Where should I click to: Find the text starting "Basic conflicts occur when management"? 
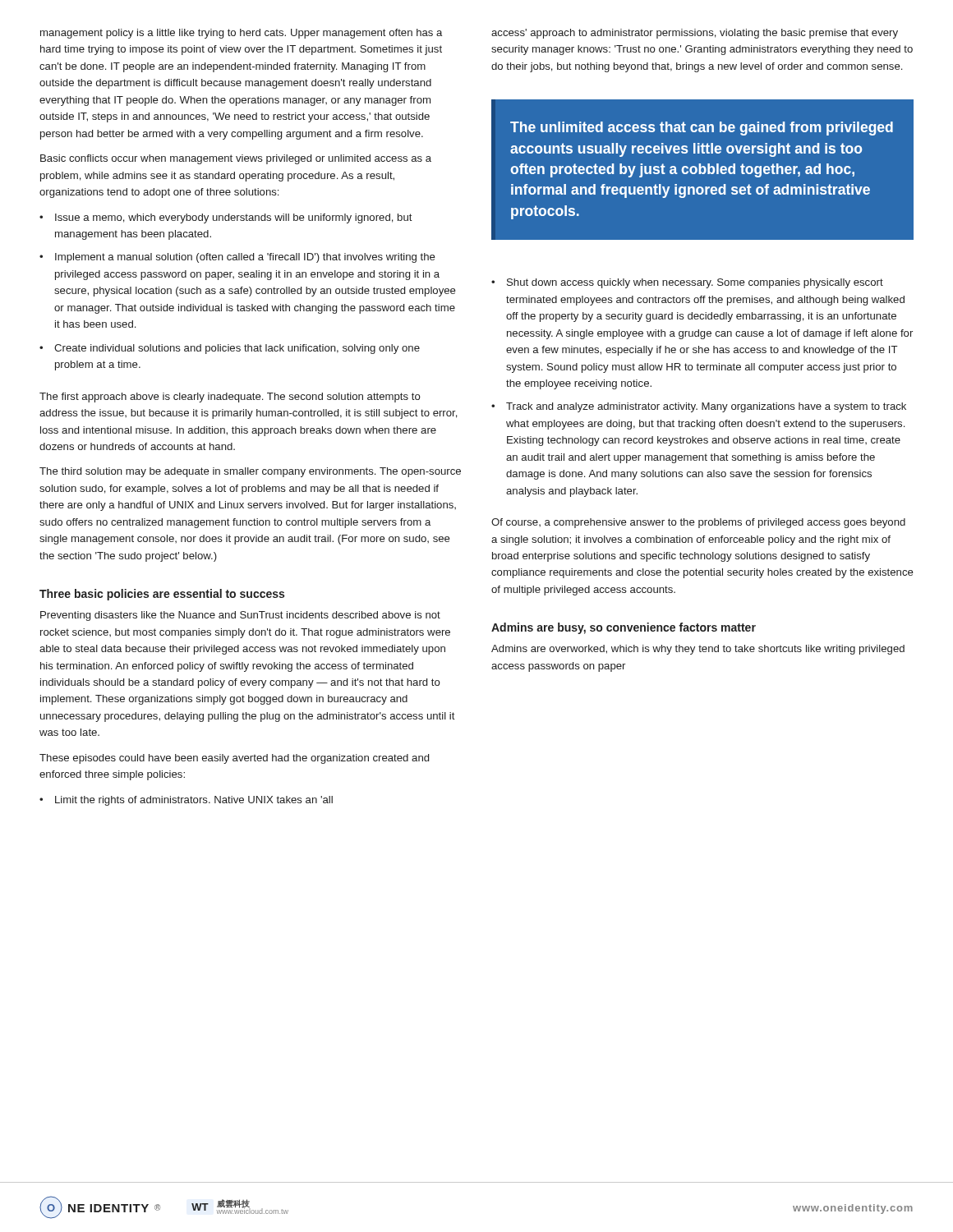coord(235,175)
